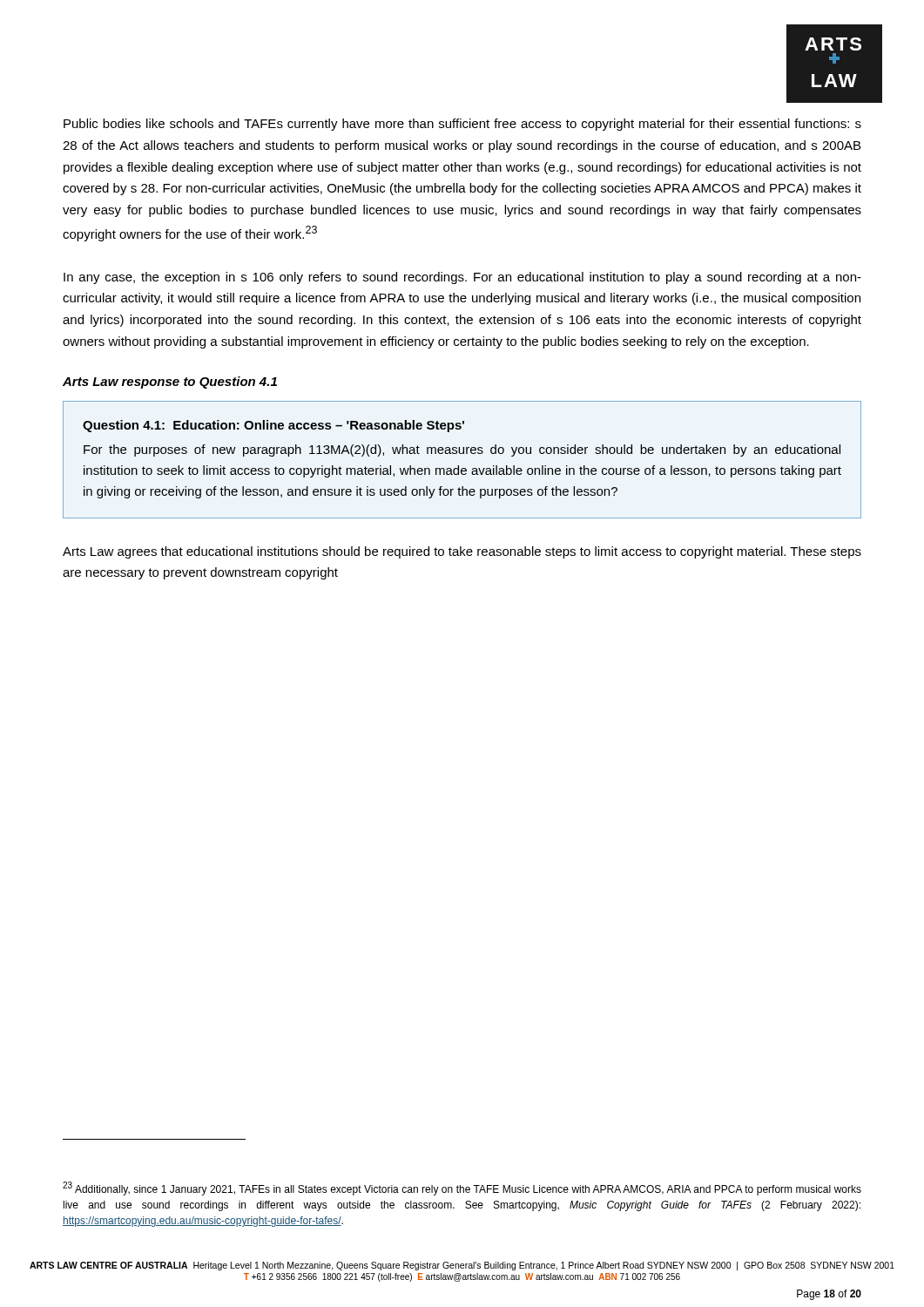
Task: Click on the block starting "In any case, the exception in"
Action: pos(462,309)
